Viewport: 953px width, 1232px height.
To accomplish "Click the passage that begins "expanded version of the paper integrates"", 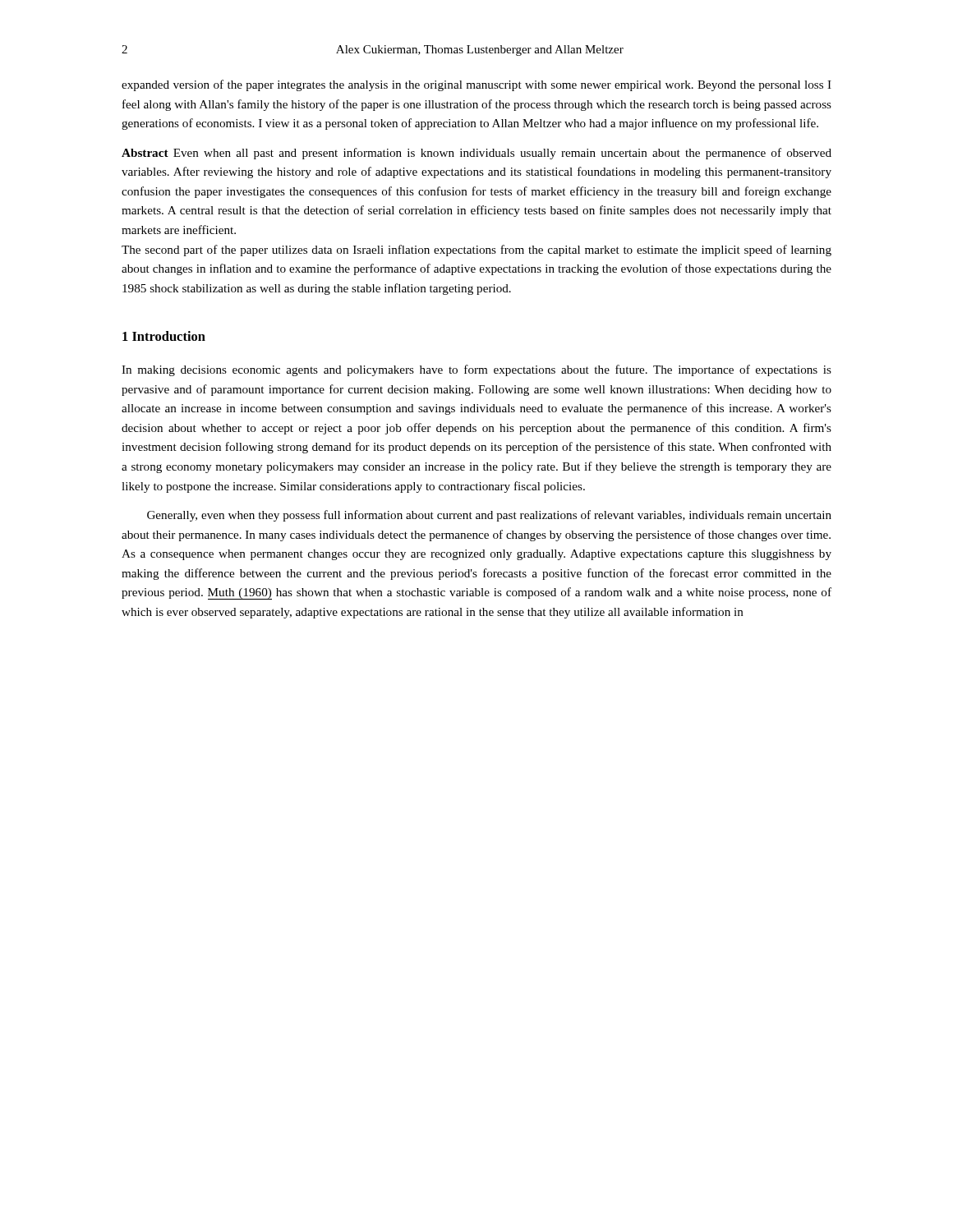I will tap(476, 104).
